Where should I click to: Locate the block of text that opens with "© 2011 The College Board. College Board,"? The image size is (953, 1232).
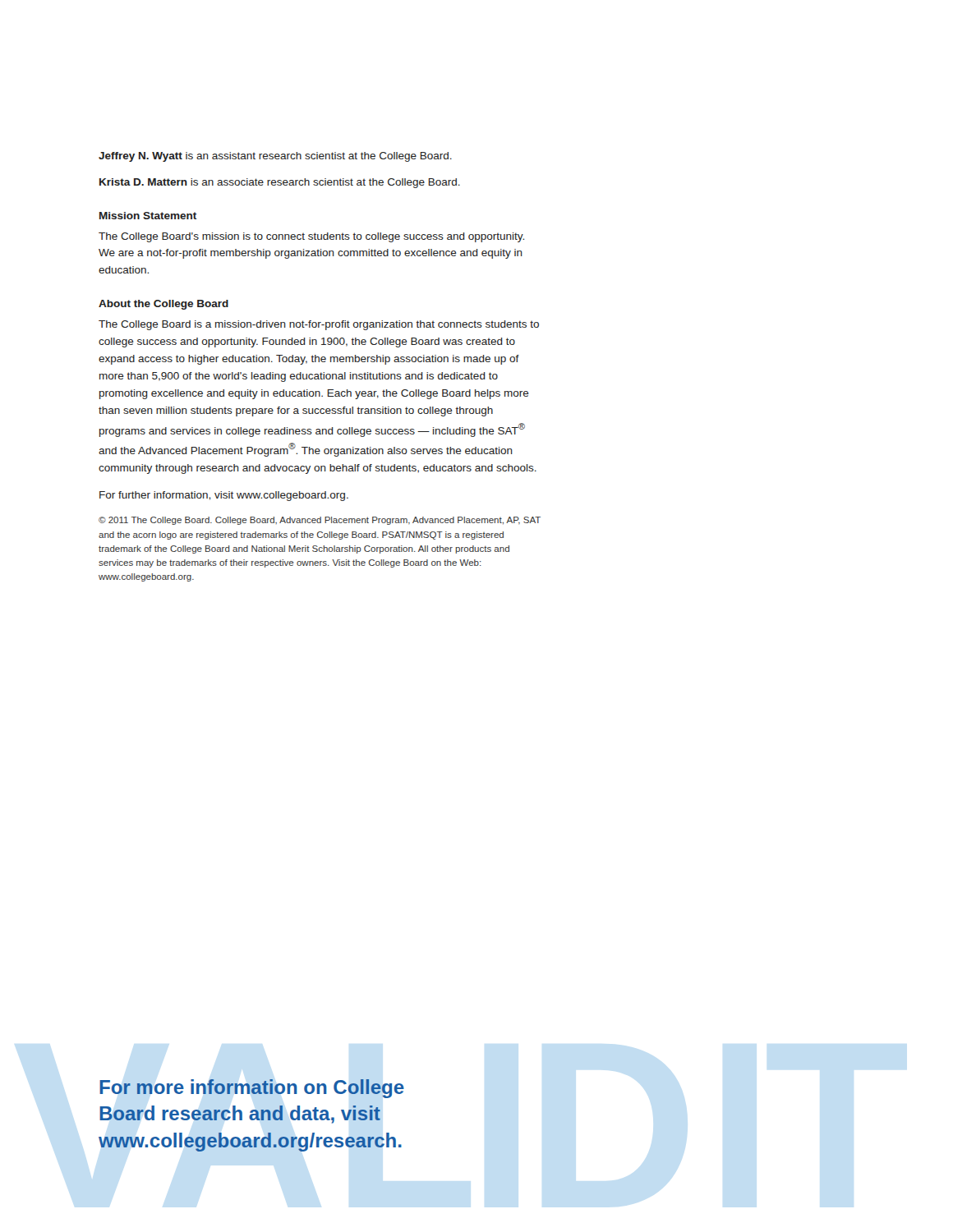(x=320, y=549)
